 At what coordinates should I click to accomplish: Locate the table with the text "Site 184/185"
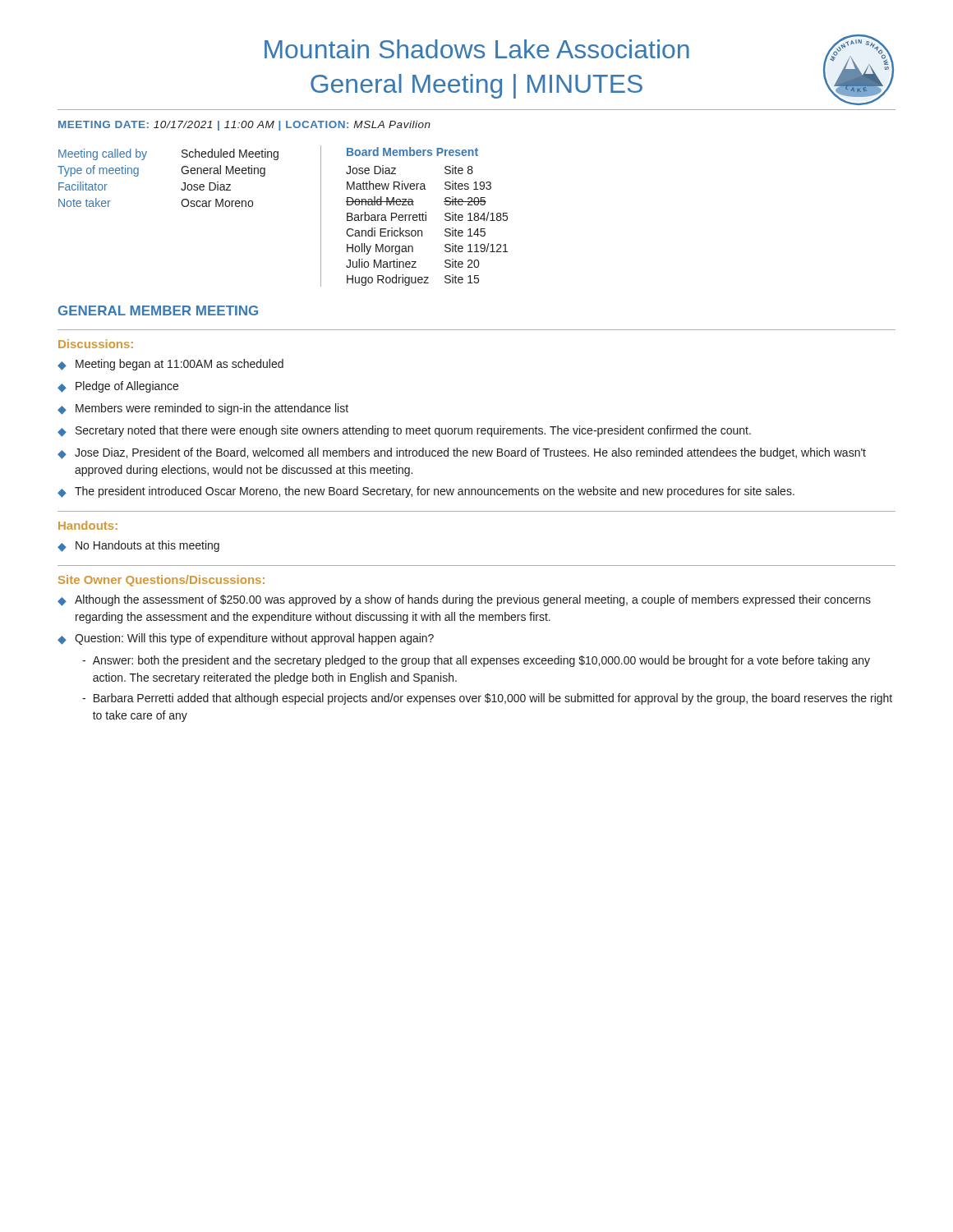pyautogui.click(x=608, y=216)
